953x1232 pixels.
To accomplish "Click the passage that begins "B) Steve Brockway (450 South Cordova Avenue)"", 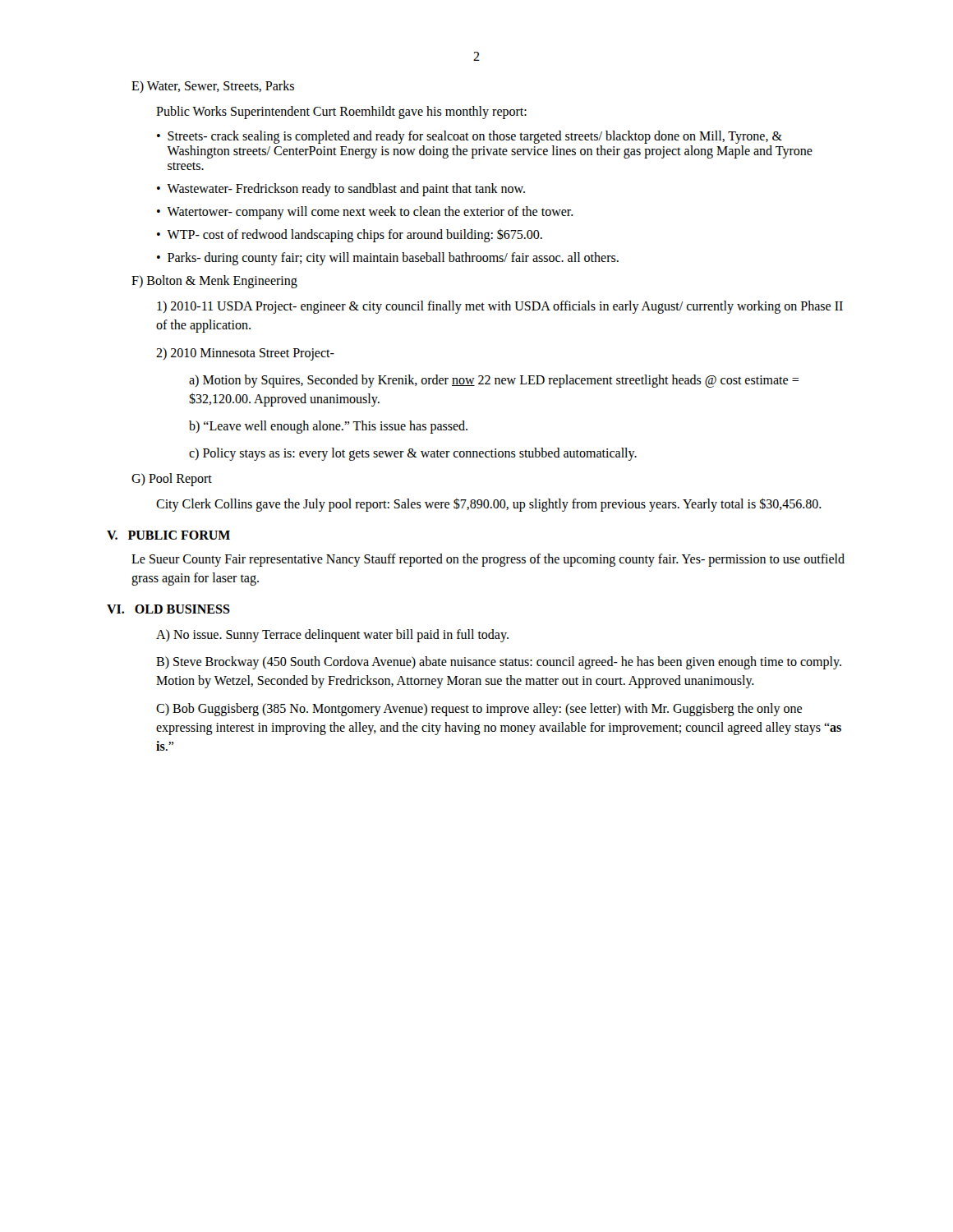I will point(499,671).
